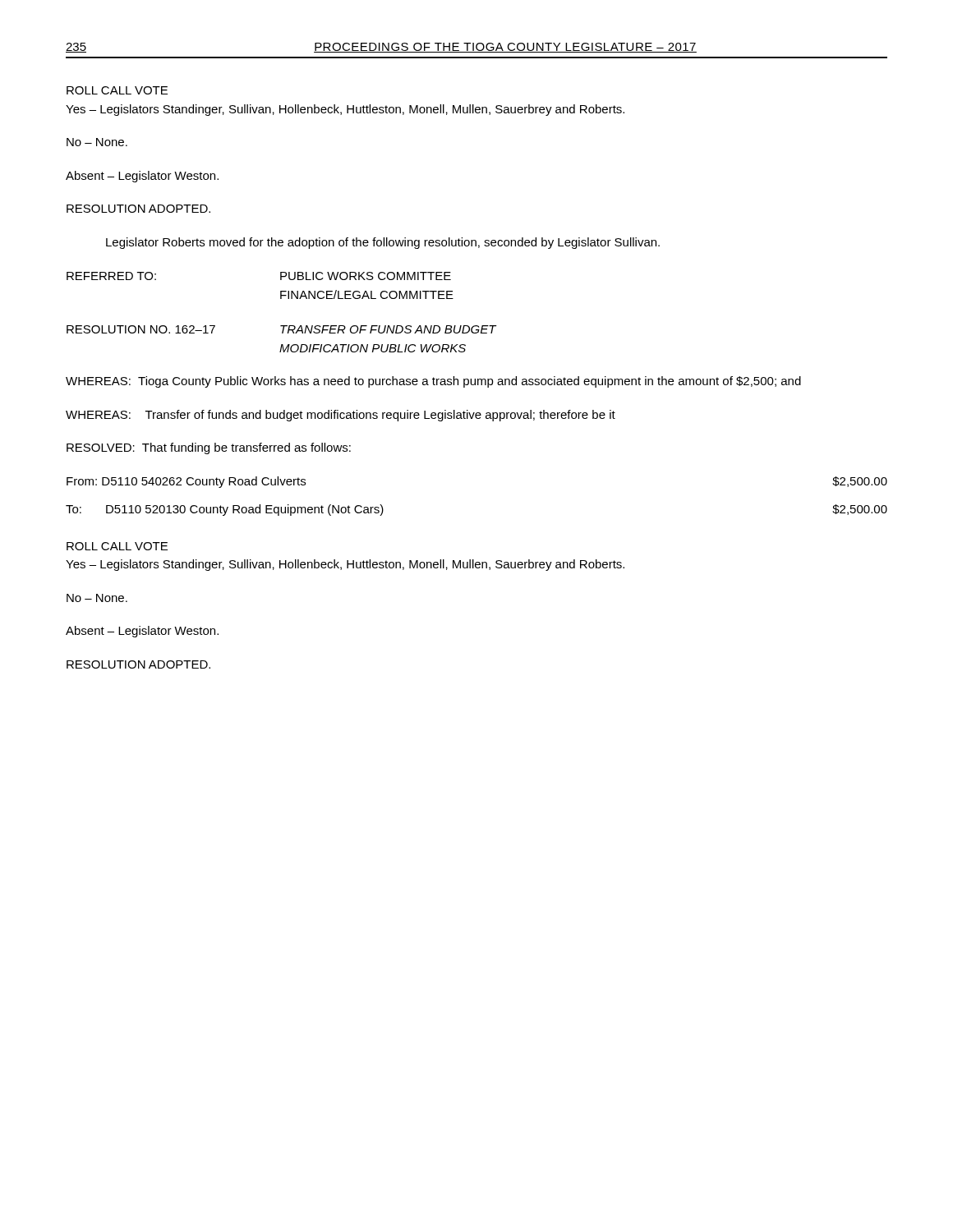Click the passage that begins "Legislator Roberts moved for the adoption of the"
This screenshot has height=1232, width=953.
point(383,241)
